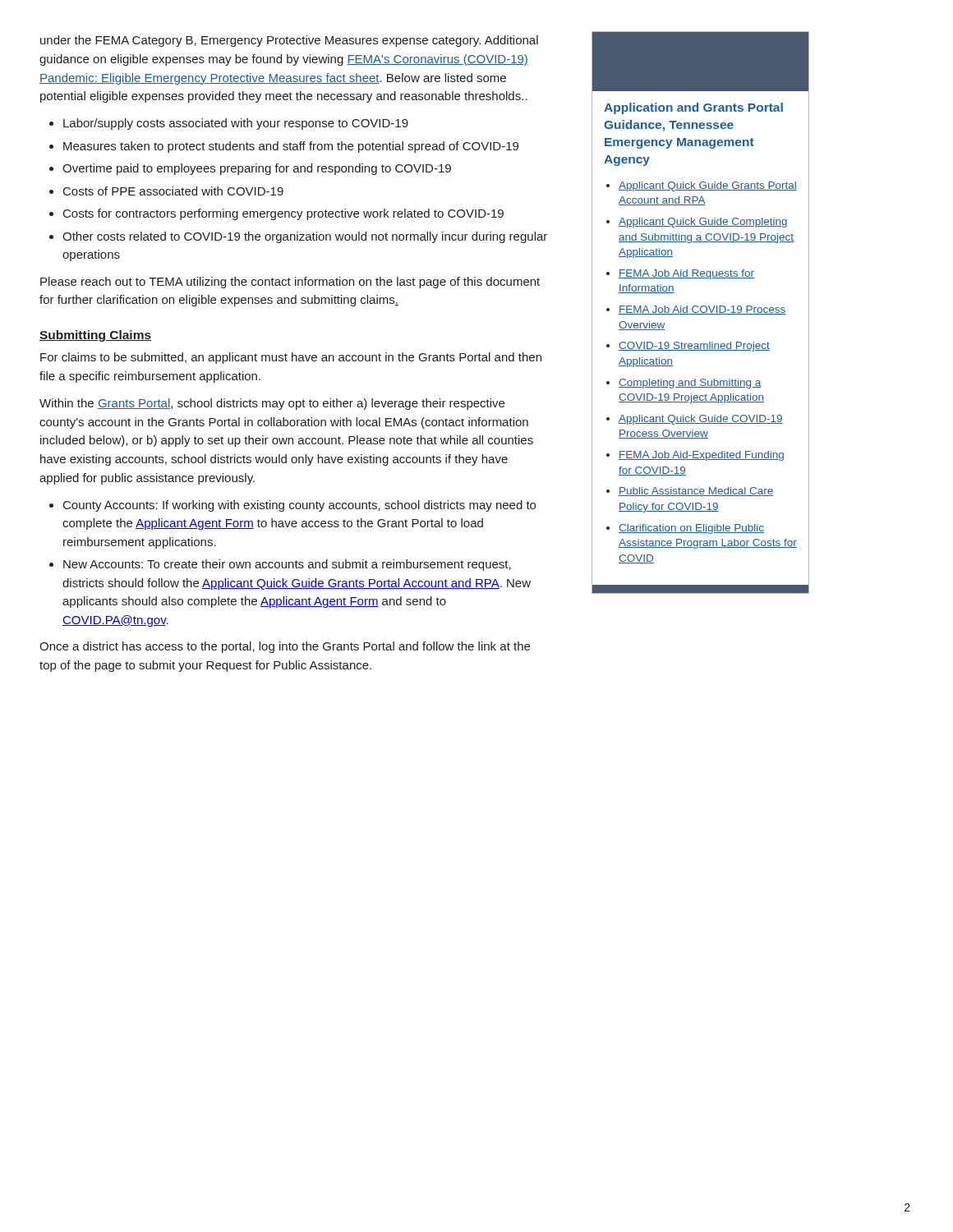Click on the element starting "Overtime paid to employees preparing for and"
953x1232 pixels.
pos(257,168)
